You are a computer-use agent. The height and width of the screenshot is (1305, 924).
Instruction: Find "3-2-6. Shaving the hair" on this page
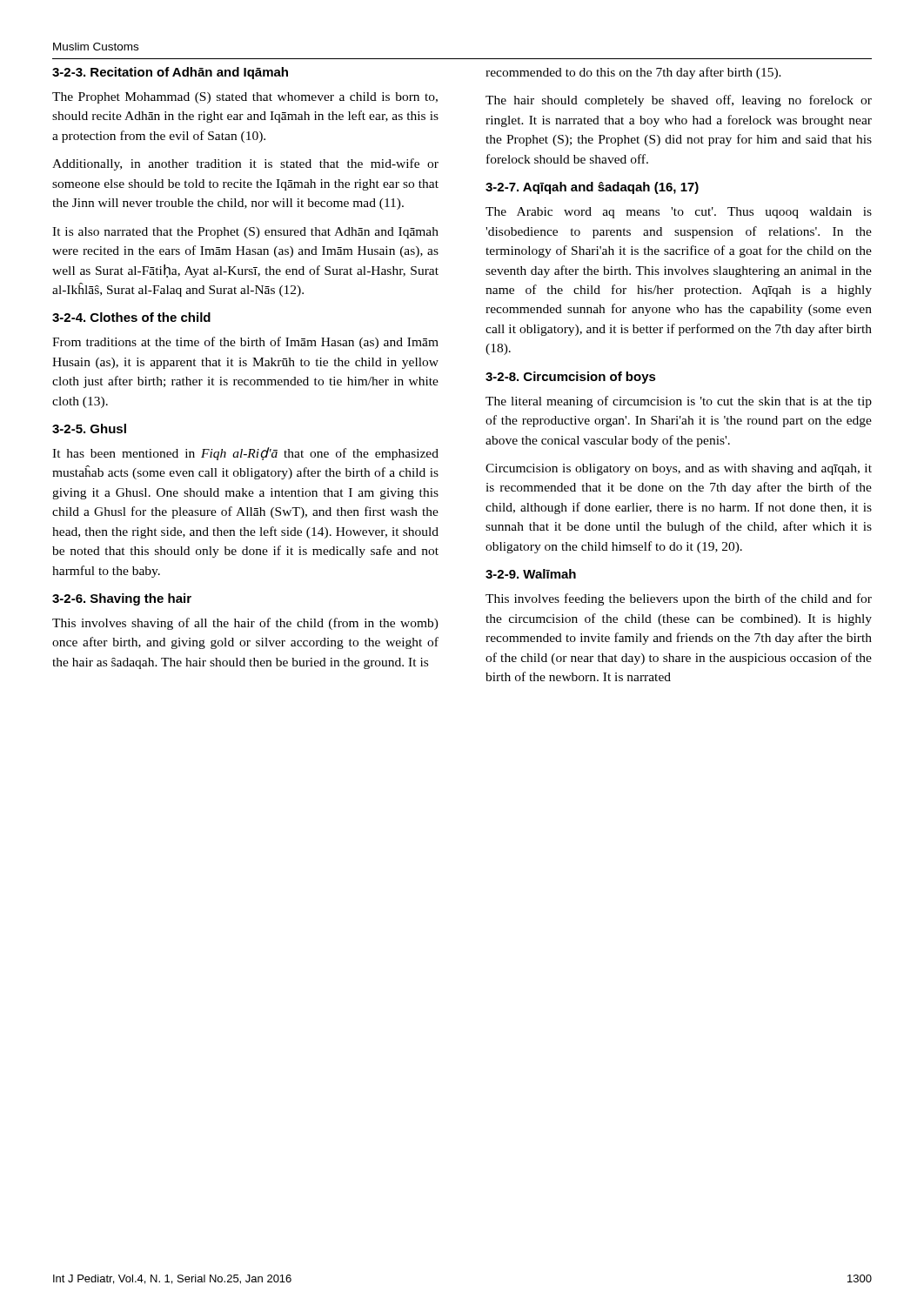tap(122, 598)
